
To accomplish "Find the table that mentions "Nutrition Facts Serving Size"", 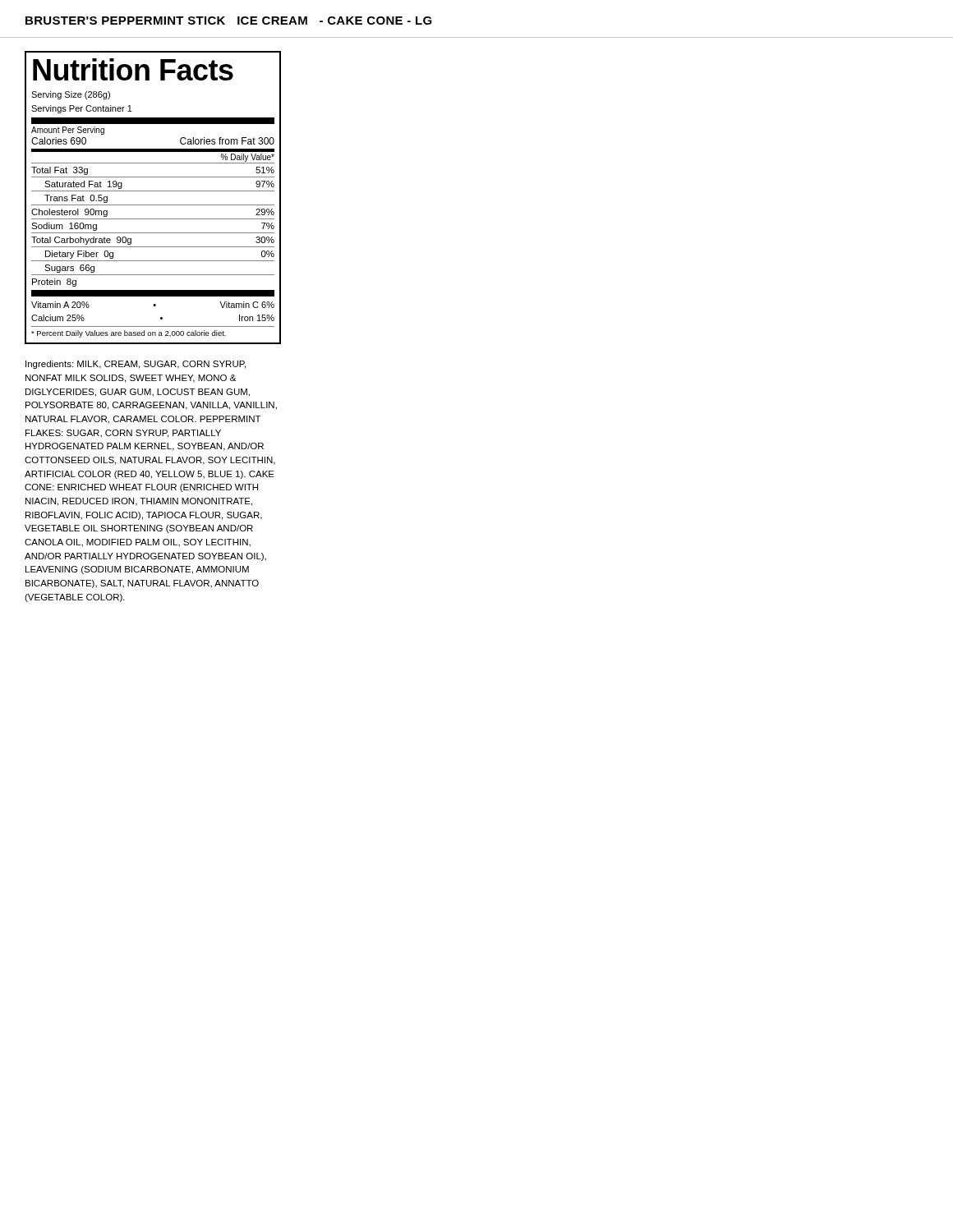I will coord(153,198).
